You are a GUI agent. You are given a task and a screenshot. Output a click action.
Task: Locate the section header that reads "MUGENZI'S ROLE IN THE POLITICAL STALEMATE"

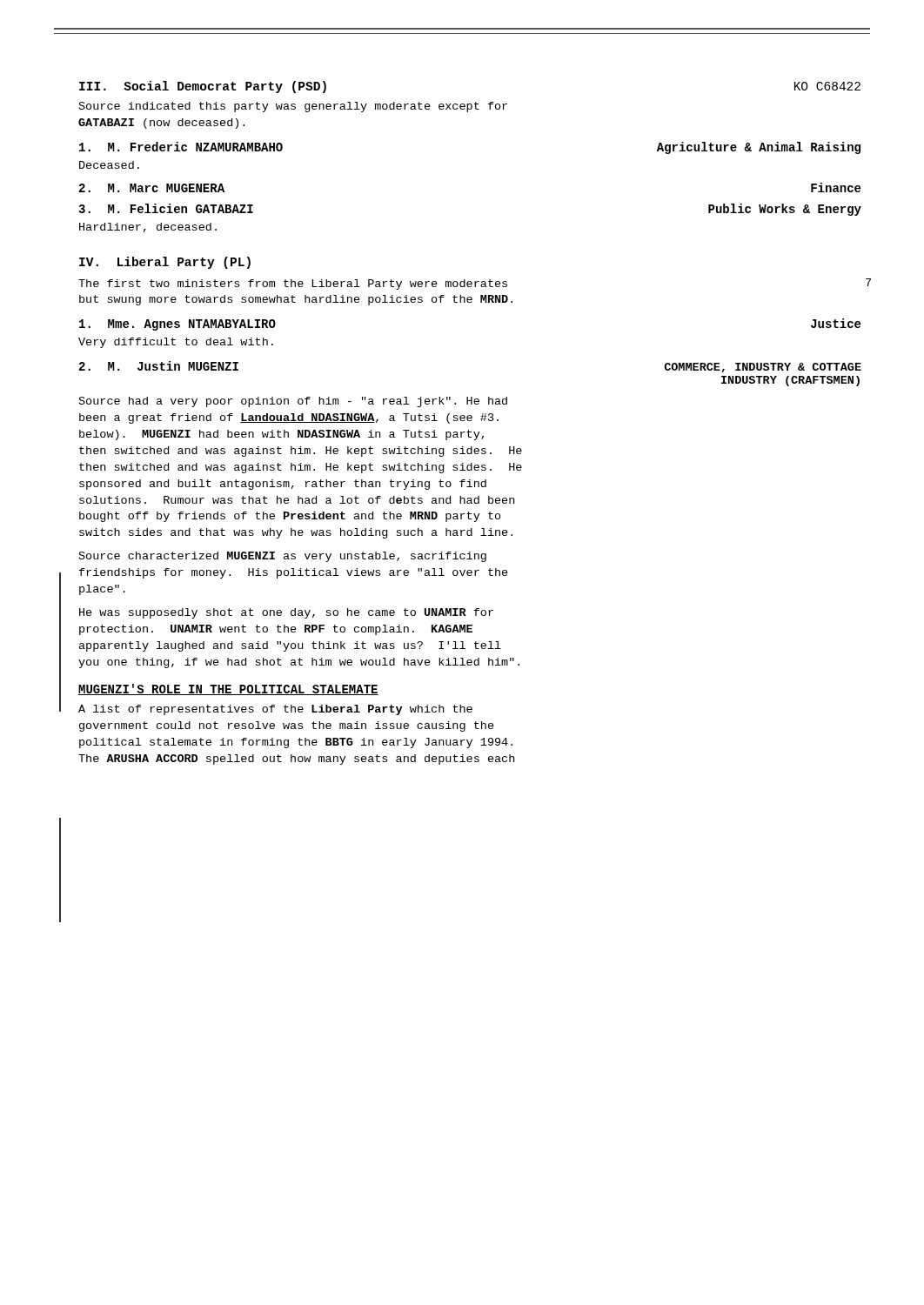(x=228, y=690)
